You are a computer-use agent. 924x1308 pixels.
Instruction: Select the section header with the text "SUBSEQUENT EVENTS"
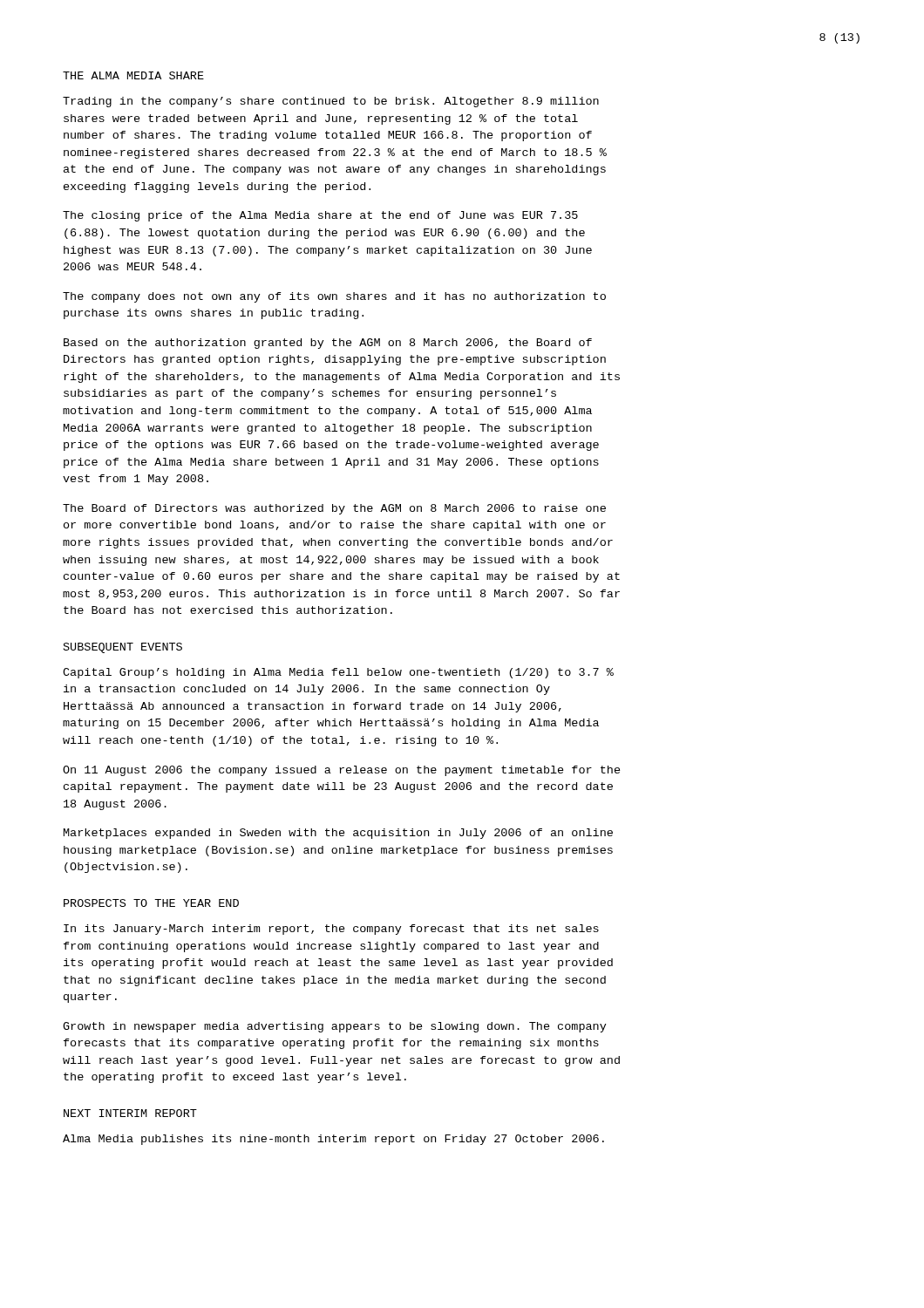[x=123, y=647]
